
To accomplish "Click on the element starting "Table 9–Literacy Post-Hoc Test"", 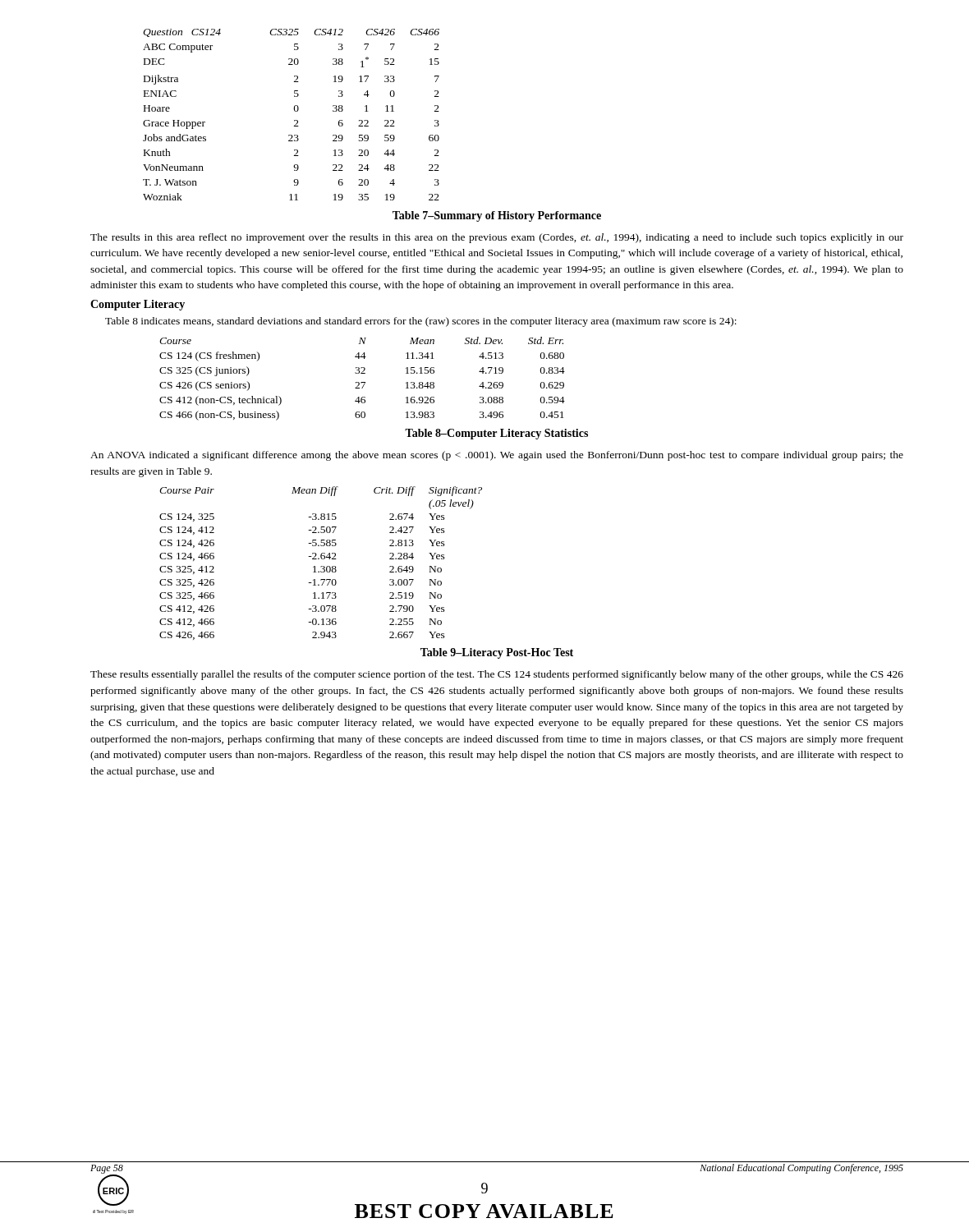I will 497,653.
